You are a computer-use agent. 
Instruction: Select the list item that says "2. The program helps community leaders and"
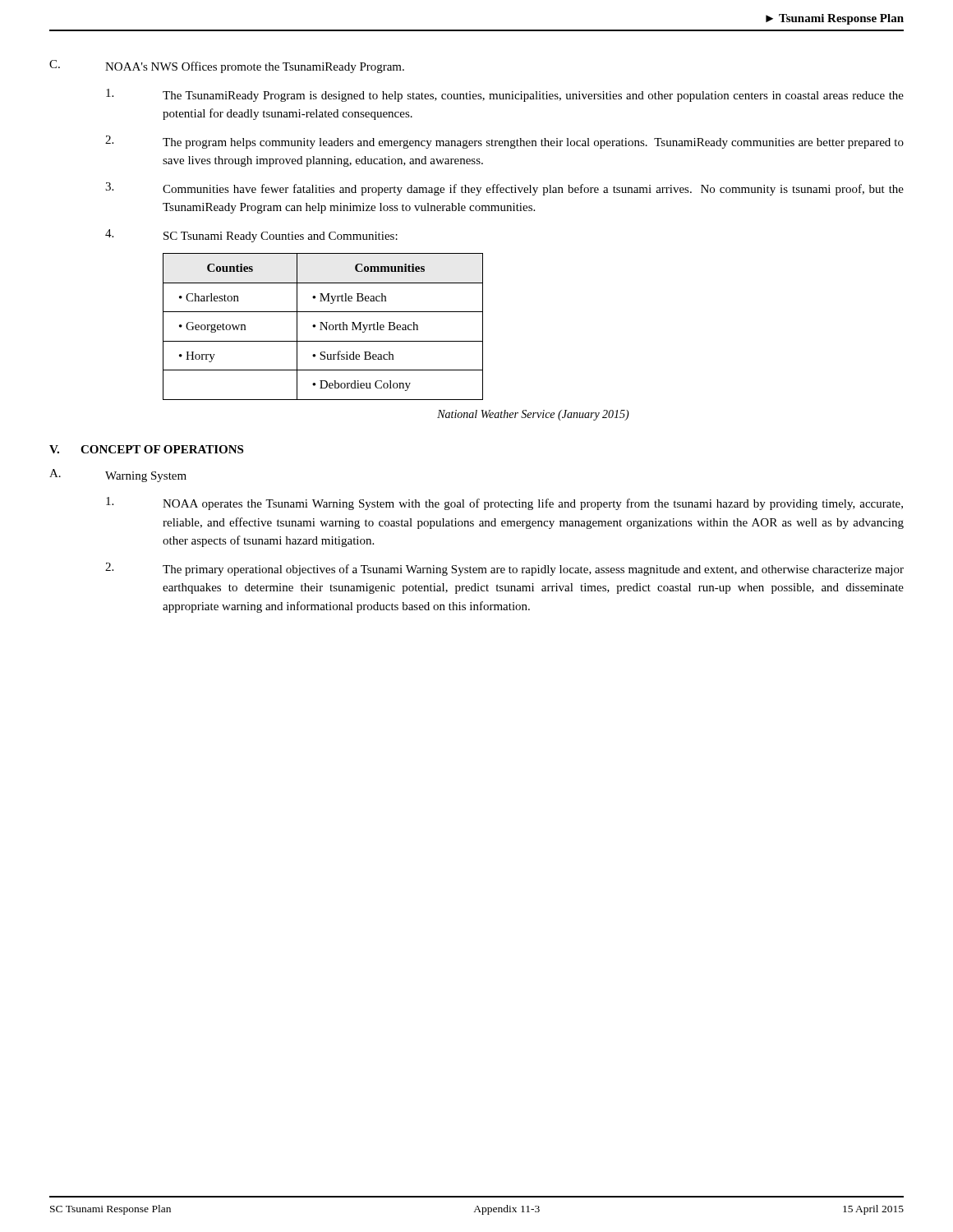coord(504,151)
